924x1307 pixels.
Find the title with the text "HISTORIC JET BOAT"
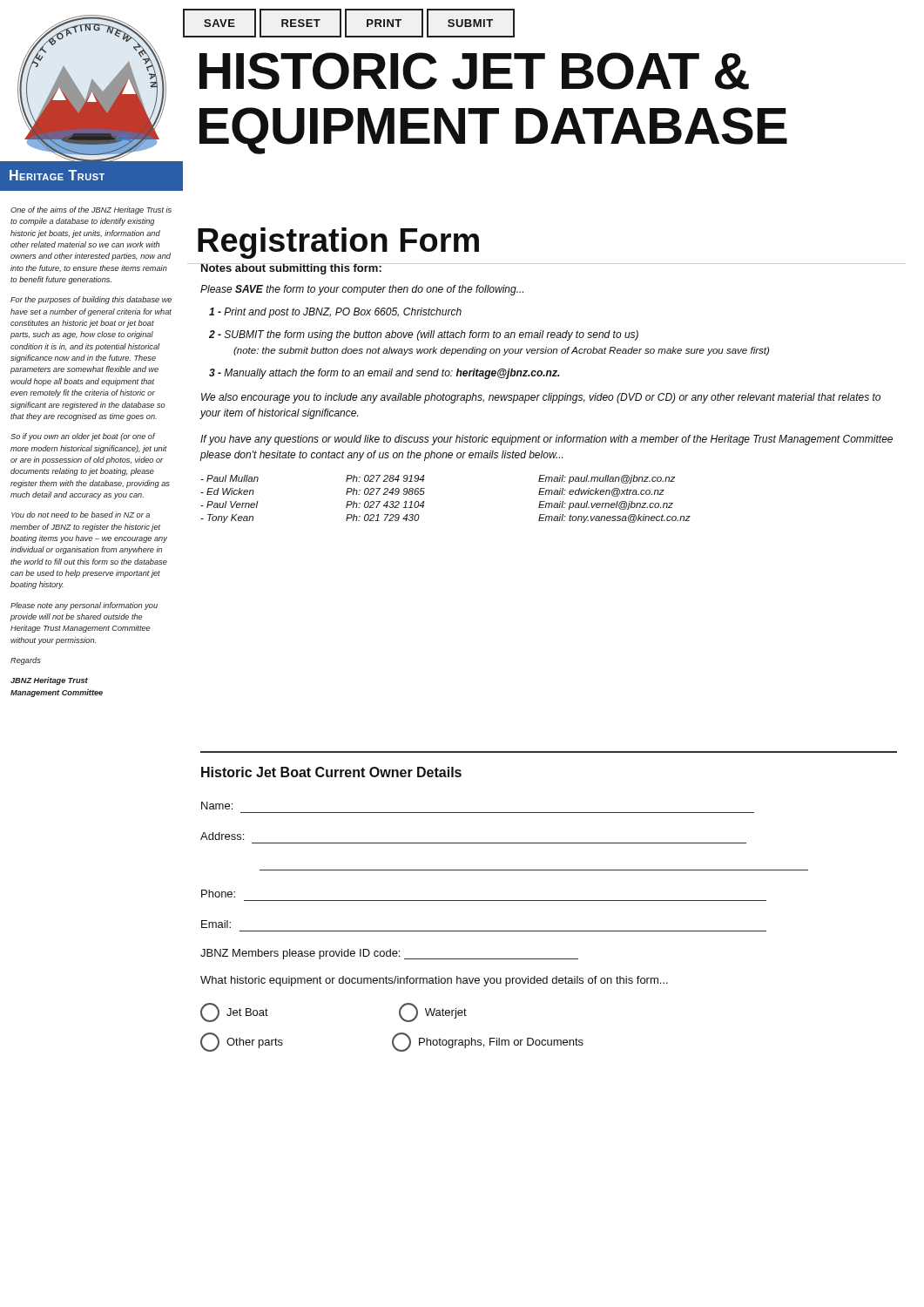pos(549,98)
